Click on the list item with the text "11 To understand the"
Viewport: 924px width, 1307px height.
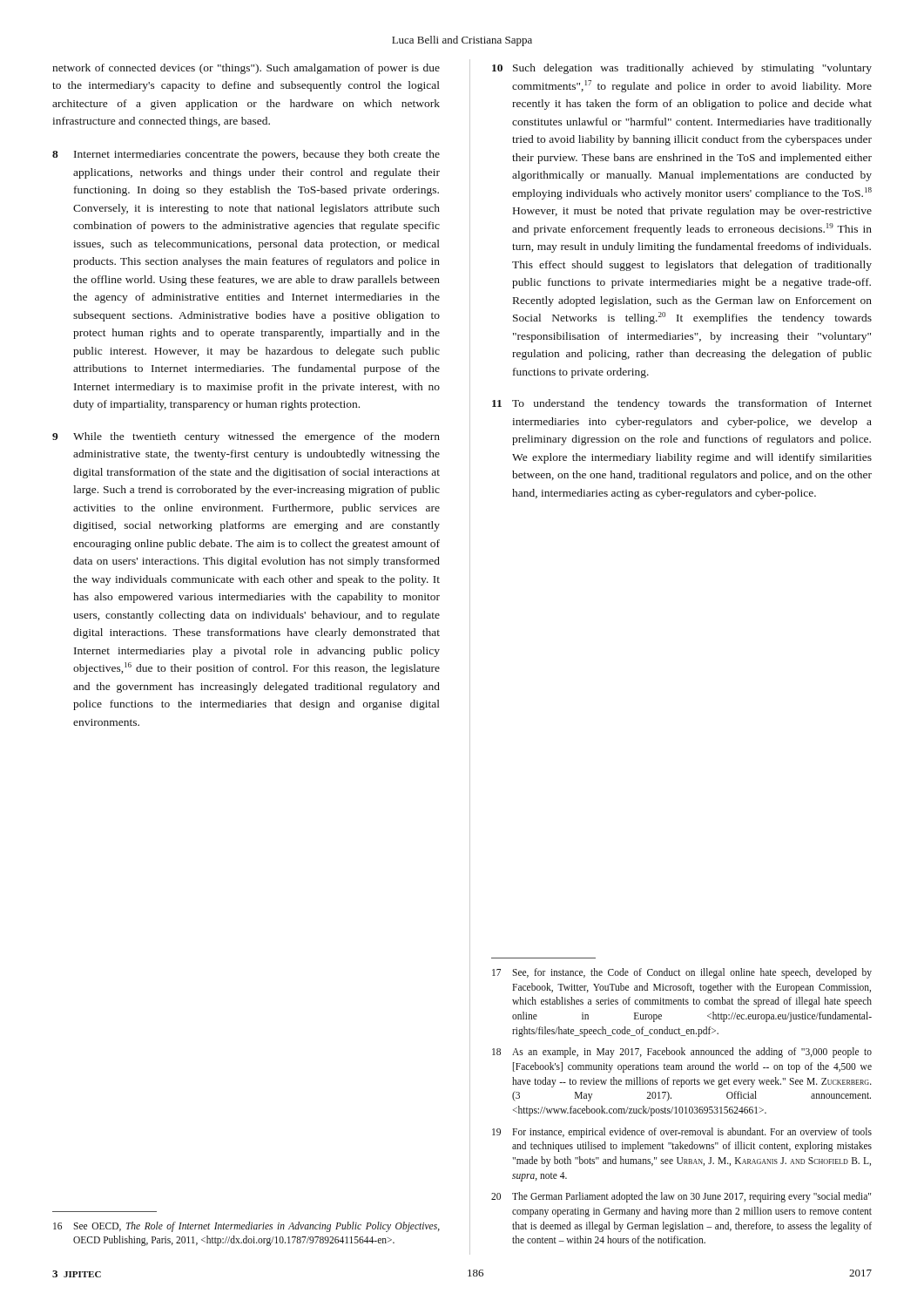point(681,449)
